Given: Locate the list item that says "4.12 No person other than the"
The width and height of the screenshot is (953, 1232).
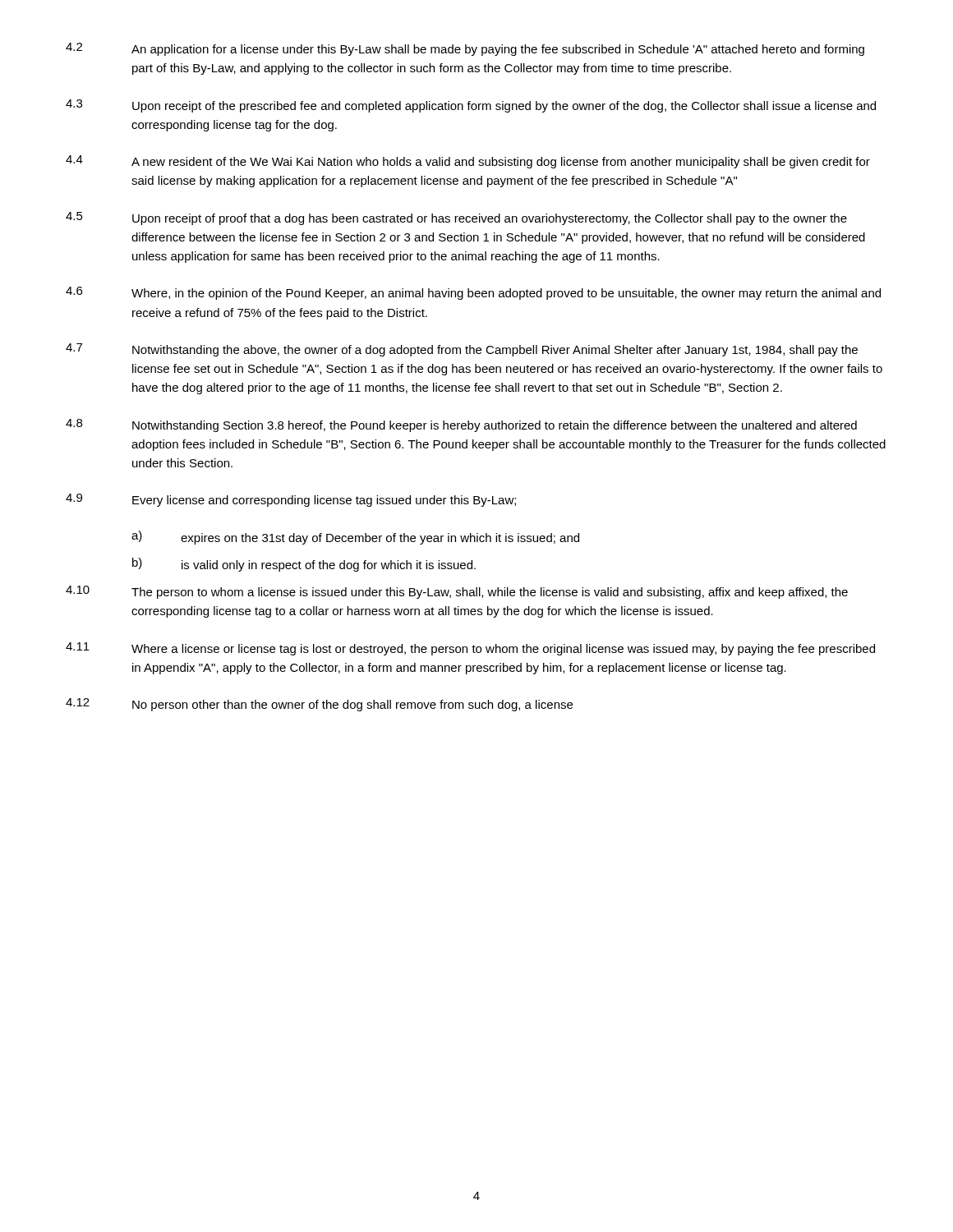Looking at the screenshot, I should coord(476,704).
